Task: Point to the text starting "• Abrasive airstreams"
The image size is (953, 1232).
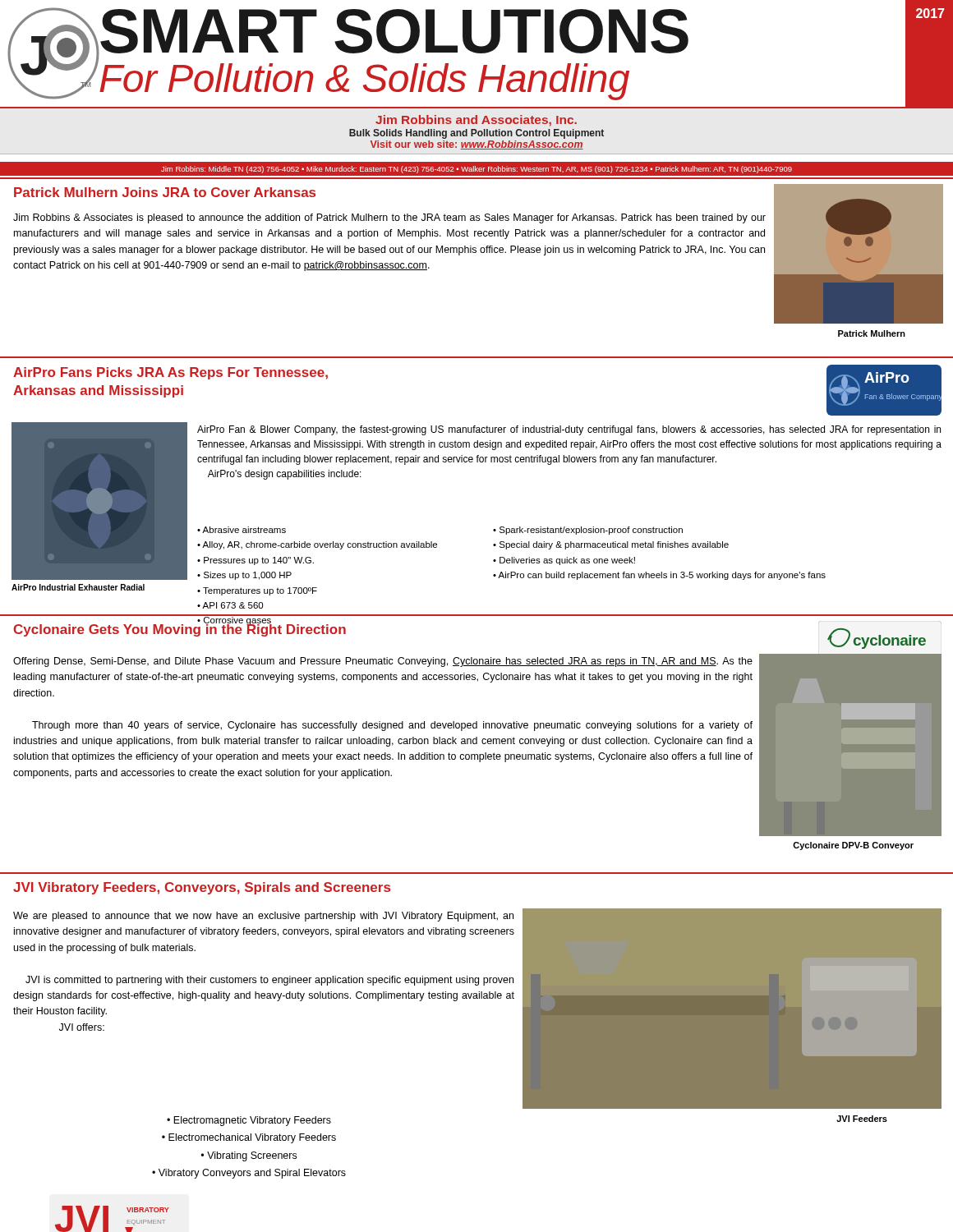Action: coord(242,530)
